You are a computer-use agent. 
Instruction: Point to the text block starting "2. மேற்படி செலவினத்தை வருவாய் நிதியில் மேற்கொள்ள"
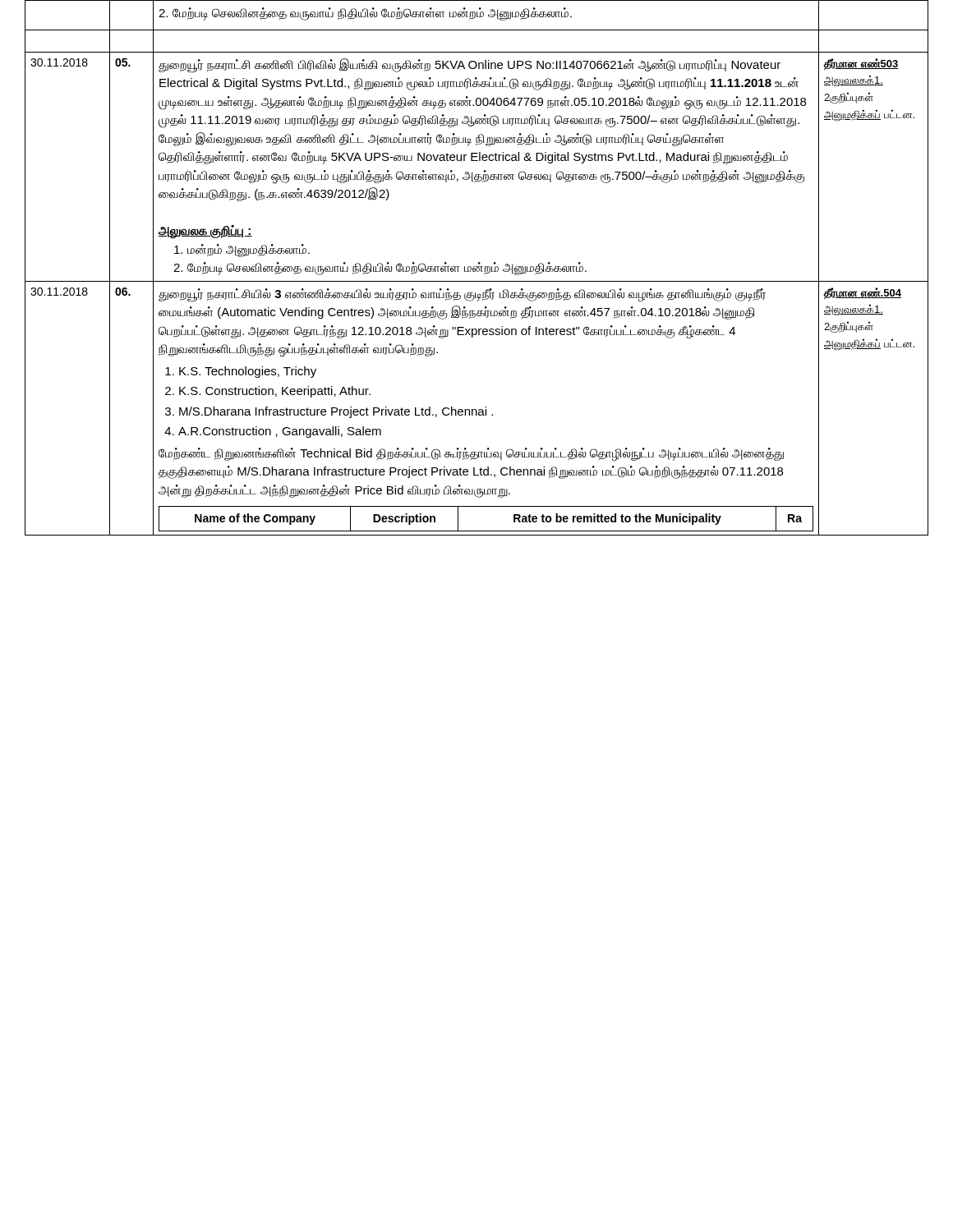[x=366, y=13]
